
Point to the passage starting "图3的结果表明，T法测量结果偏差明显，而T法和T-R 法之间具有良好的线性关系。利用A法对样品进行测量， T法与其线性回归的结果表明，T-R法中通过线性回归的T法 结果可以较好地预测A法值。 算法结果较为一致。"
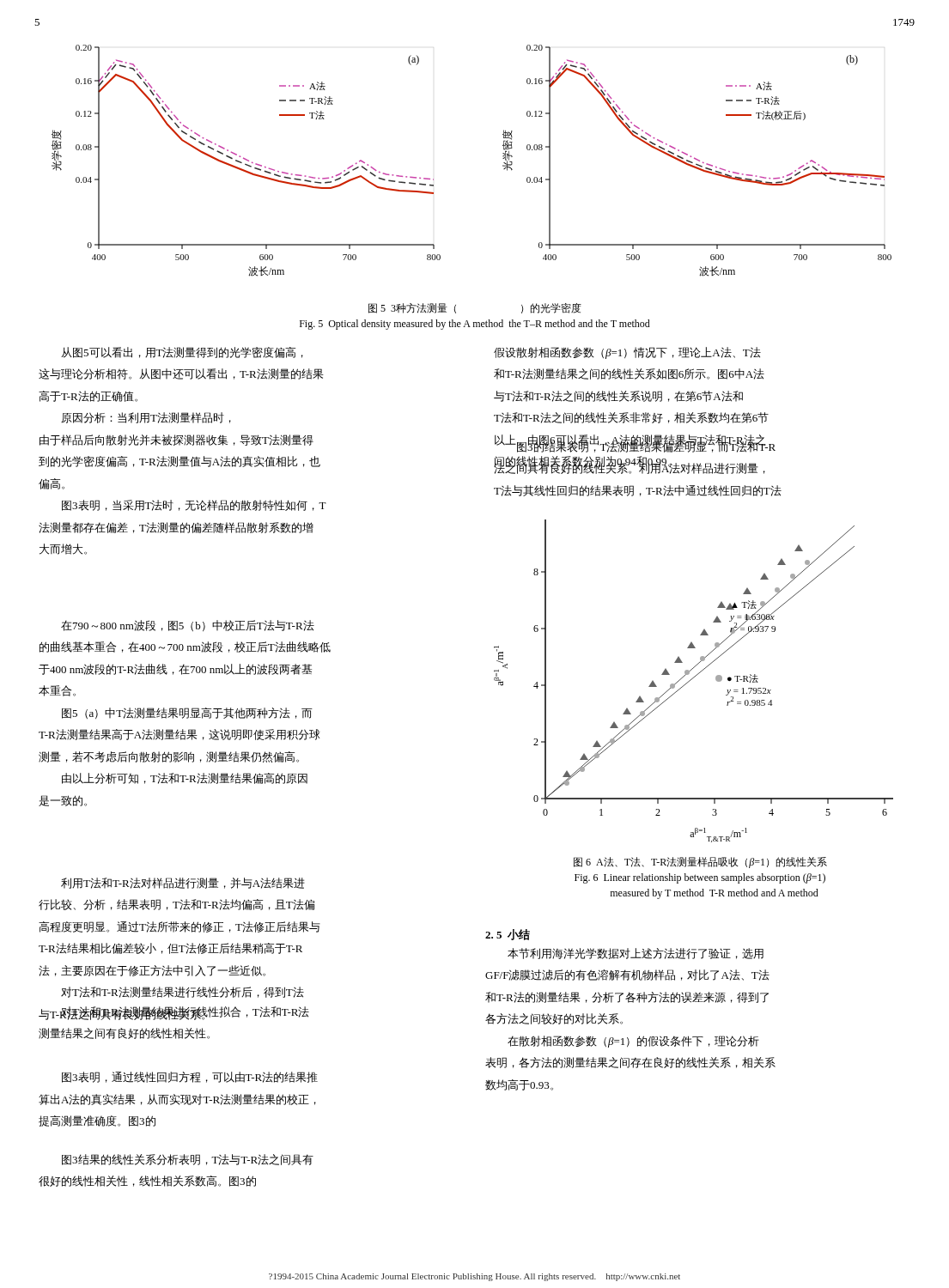tap(700, 491)
